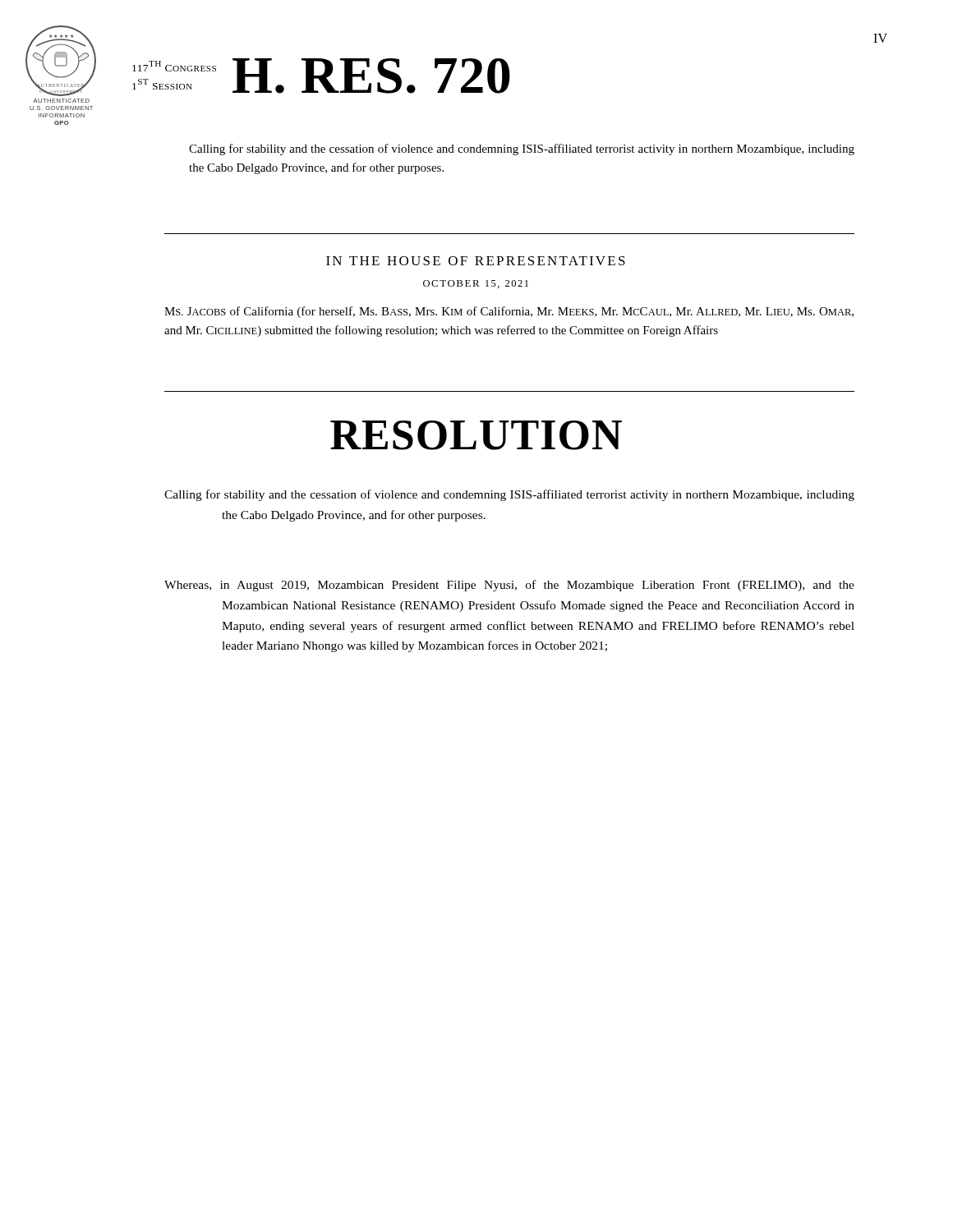The width and height of the screenshot is (953, 1232).
Task: Select the list item that reads "Whereas, in August 2019,"
Action: coord(509,615)
